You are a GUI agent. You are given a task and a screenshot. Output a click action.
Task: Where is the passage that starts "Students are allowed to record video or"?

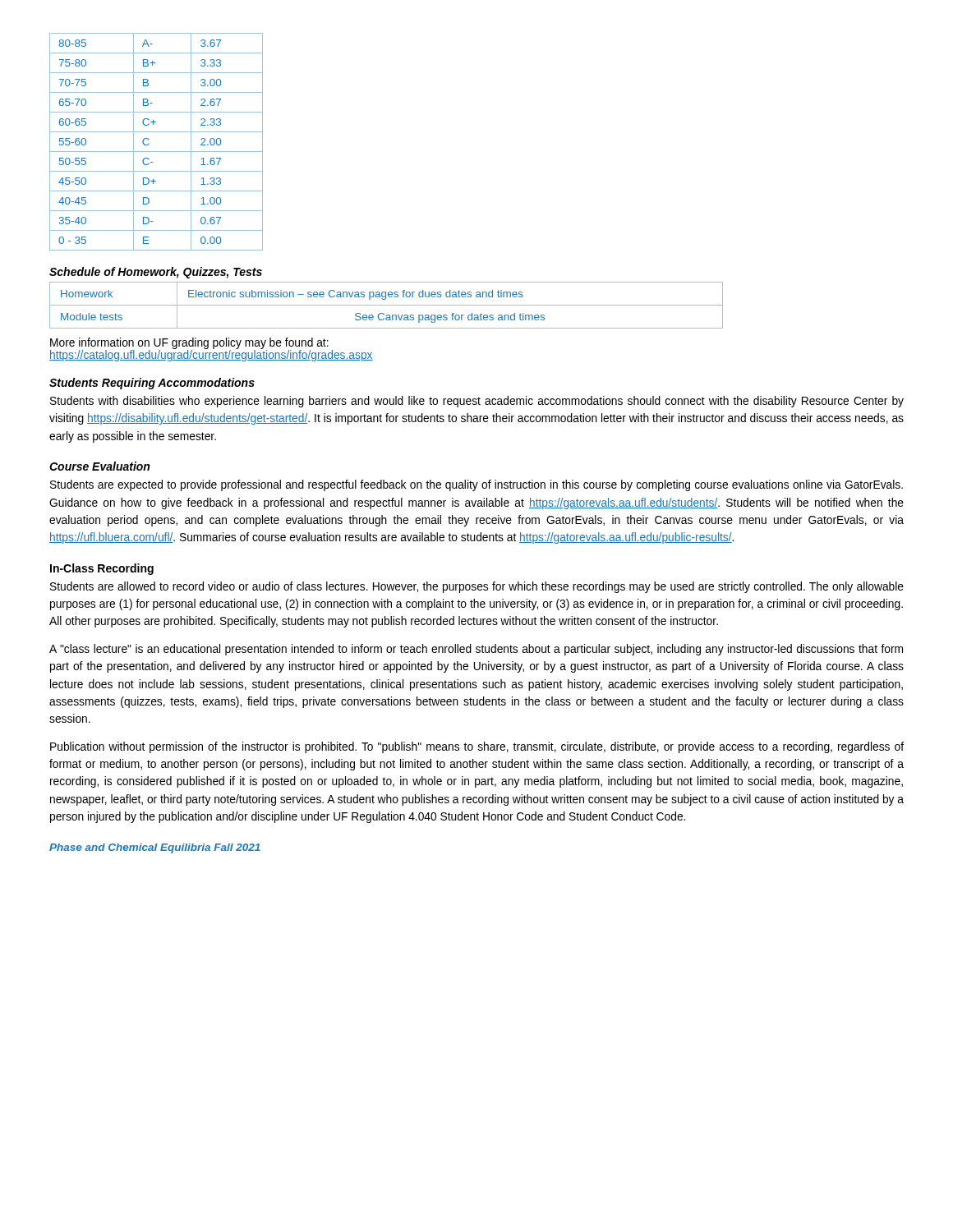coord(476,604)
